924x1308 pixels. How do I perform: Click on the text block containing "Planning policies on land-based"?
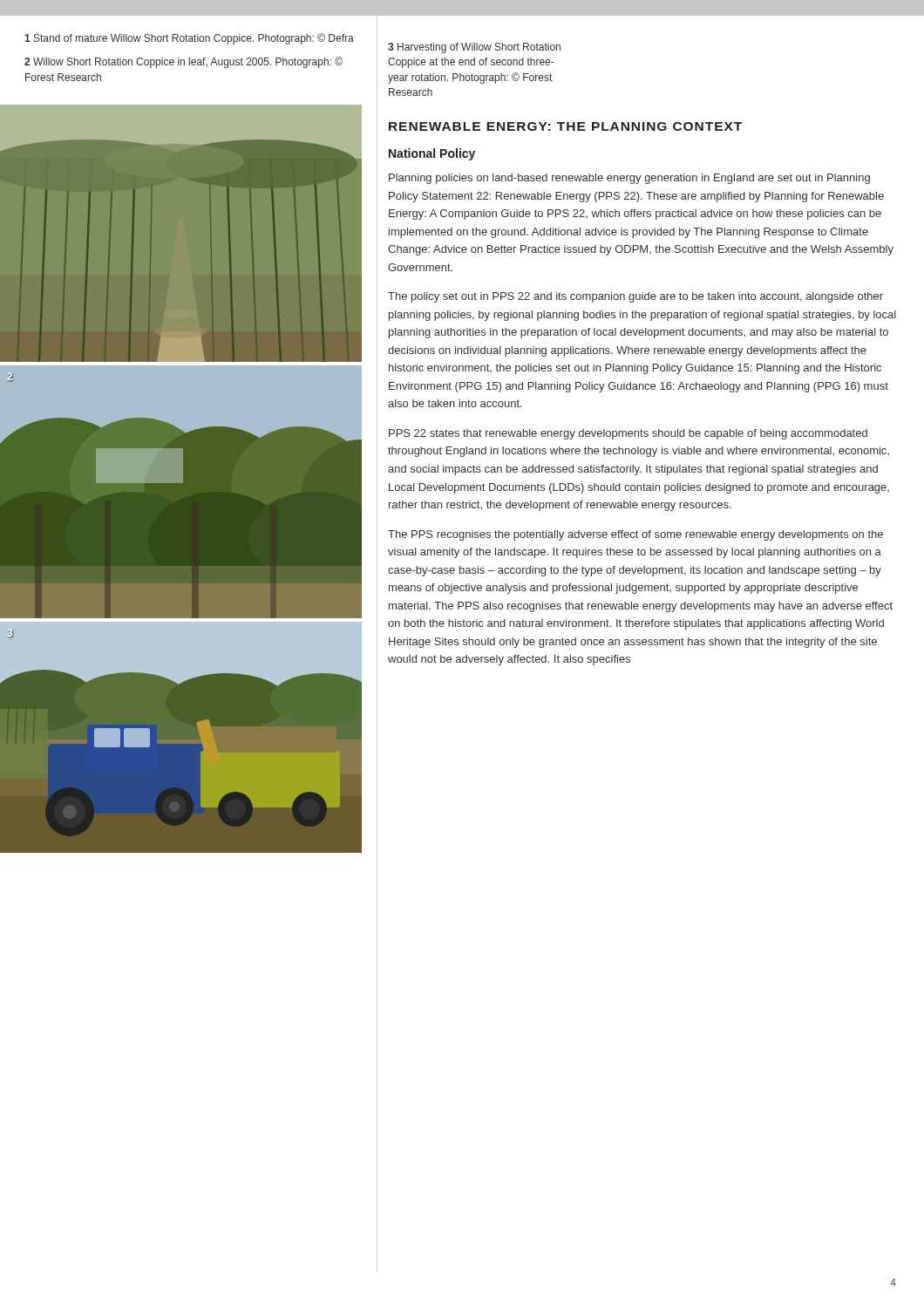click(x=645, y=223)
